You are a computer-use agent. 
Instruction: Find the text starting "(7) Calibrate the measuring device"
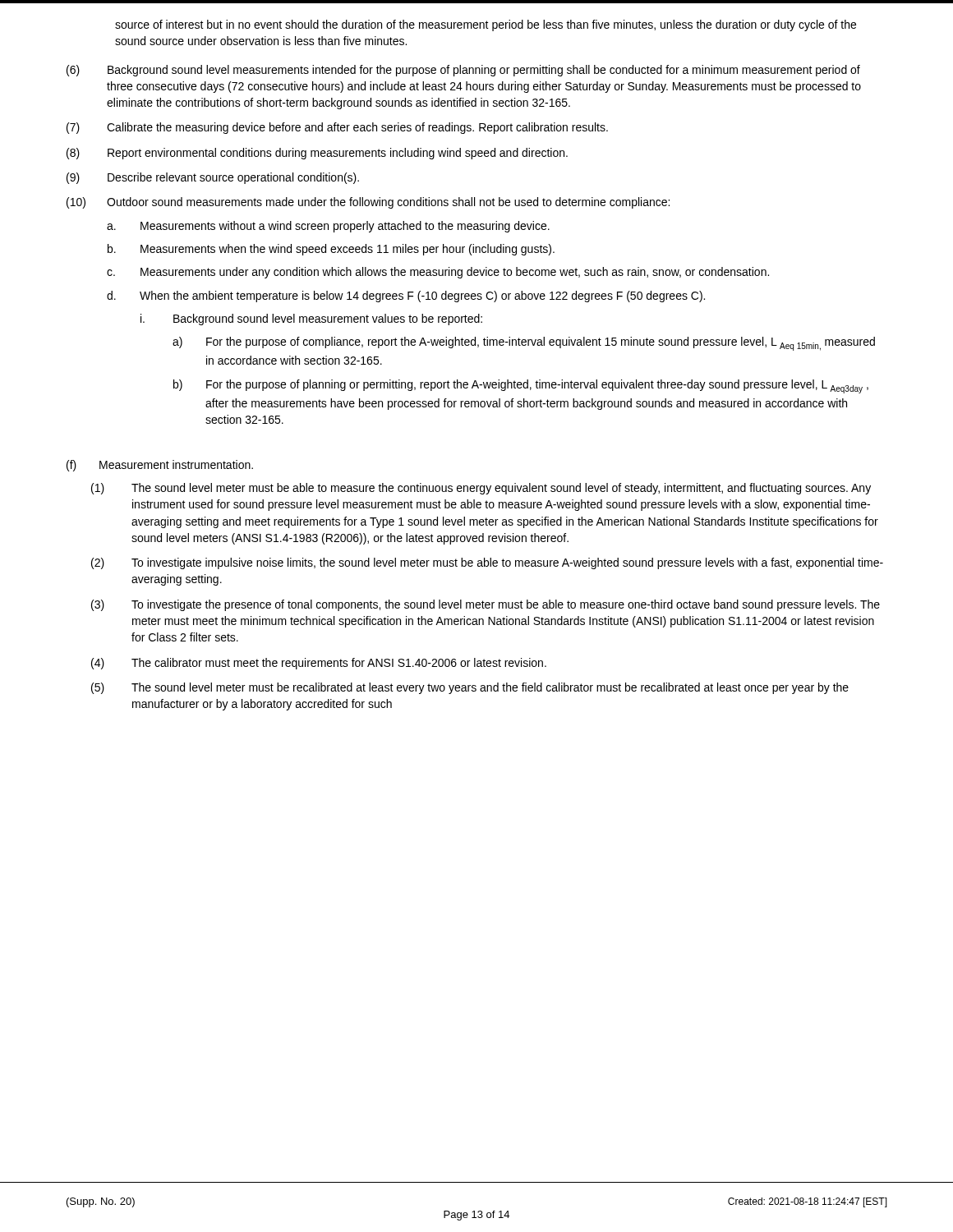pos(476,128)
